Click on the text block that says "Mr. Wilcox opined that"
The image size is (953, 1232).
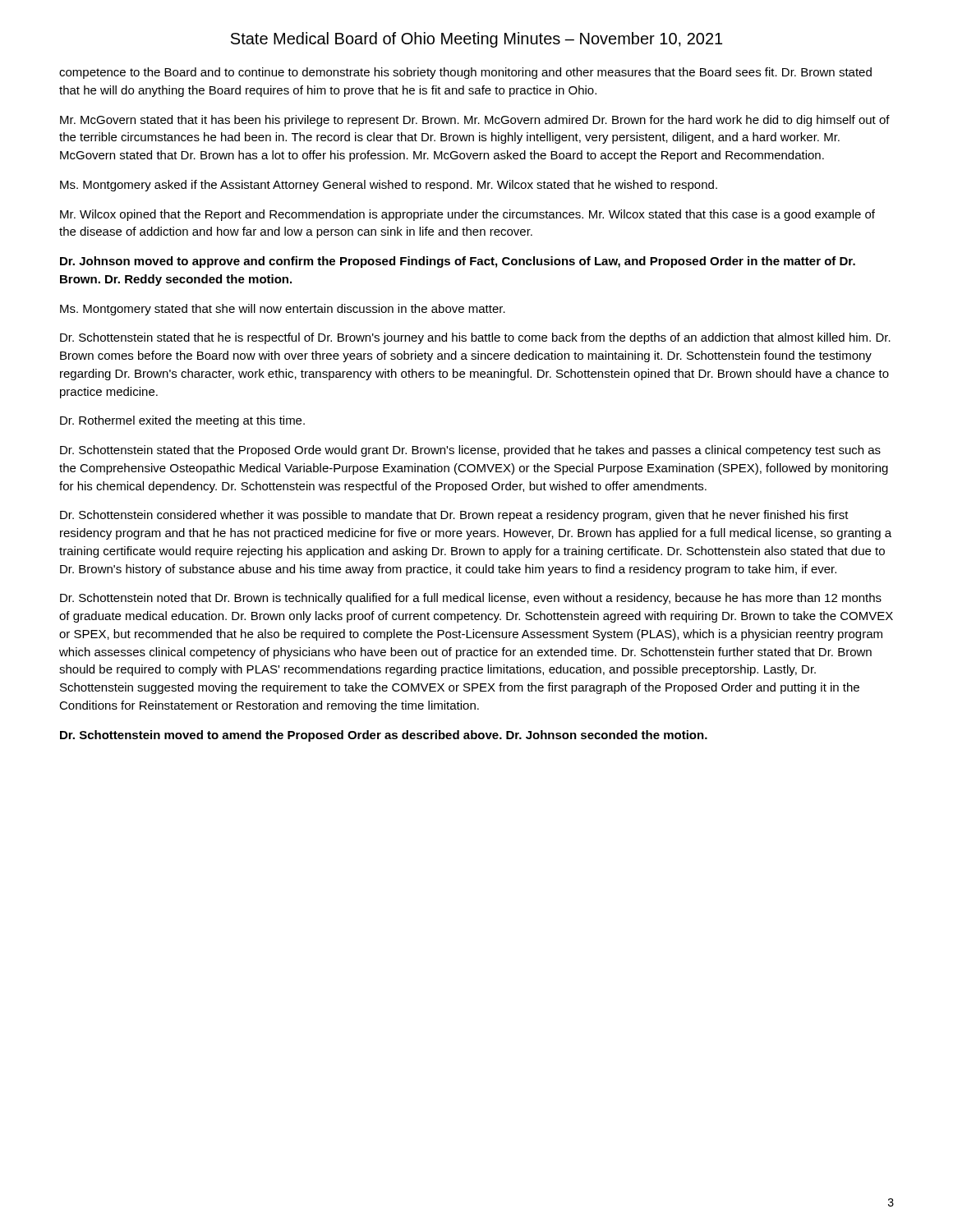pyautogui.click(x=467, y=222)
